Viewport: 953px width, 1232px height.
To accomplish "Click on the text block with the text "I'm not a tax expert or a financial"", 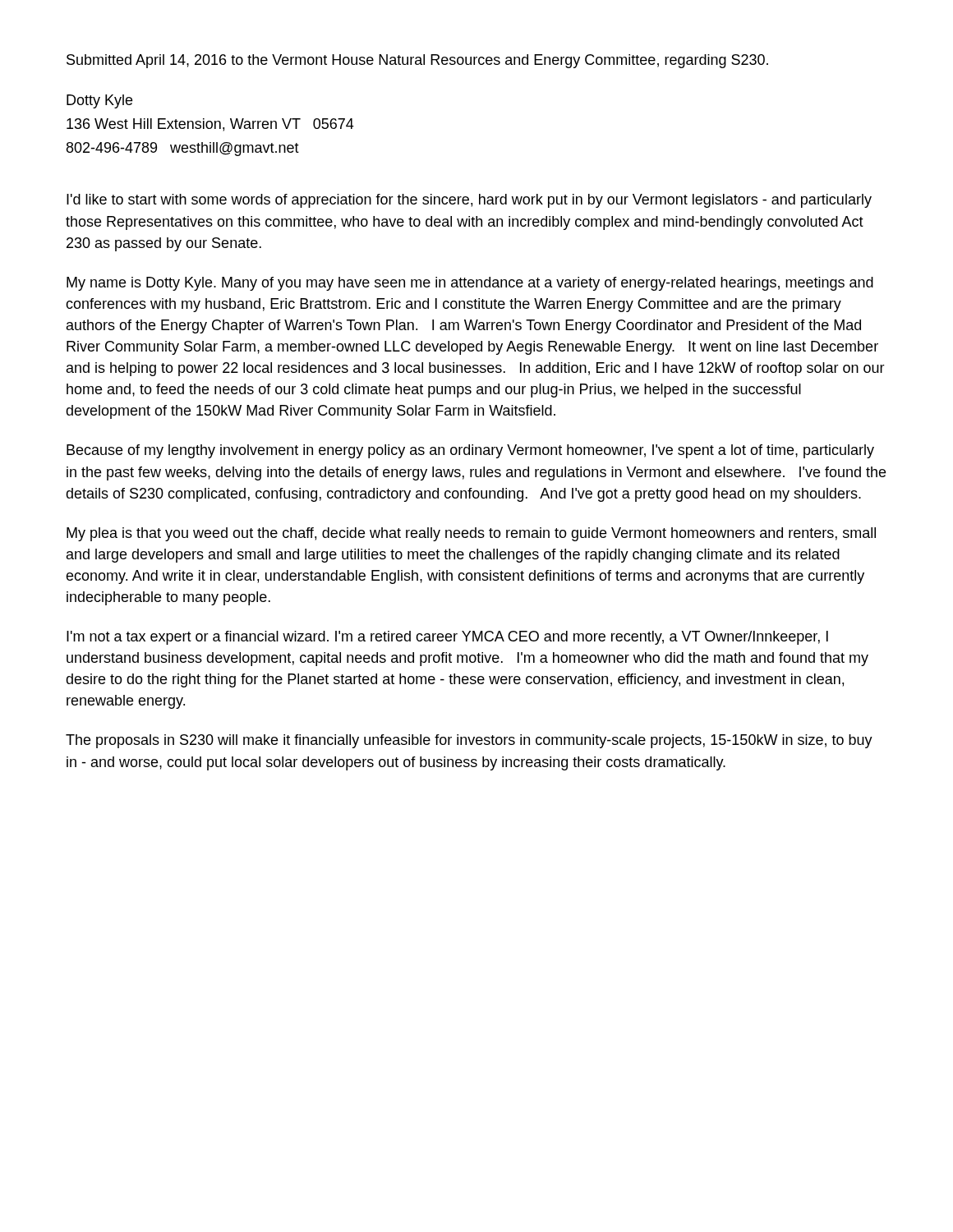I will (x=467, y=669).
